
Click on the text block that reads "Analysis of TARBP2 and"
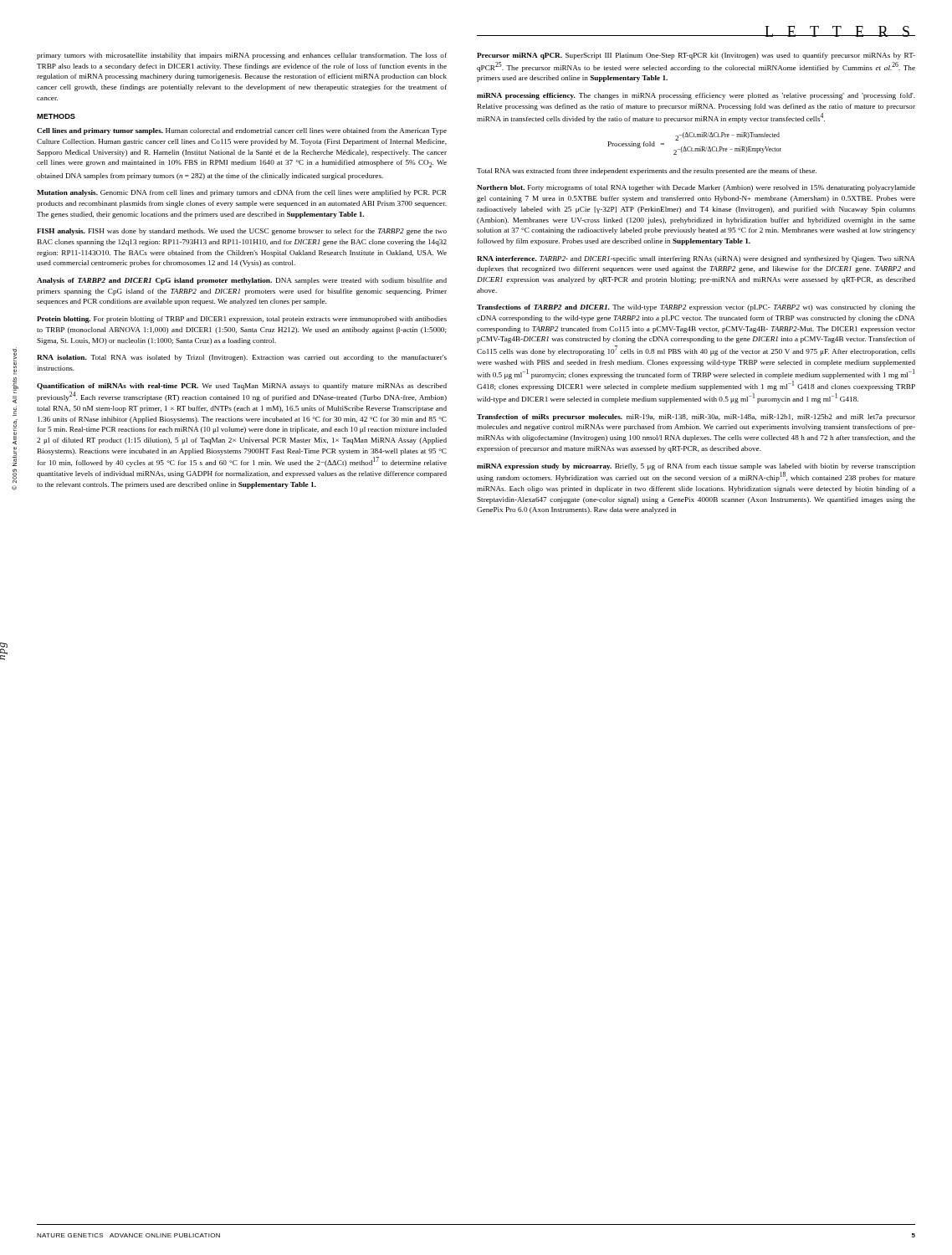tap(242, 291)
